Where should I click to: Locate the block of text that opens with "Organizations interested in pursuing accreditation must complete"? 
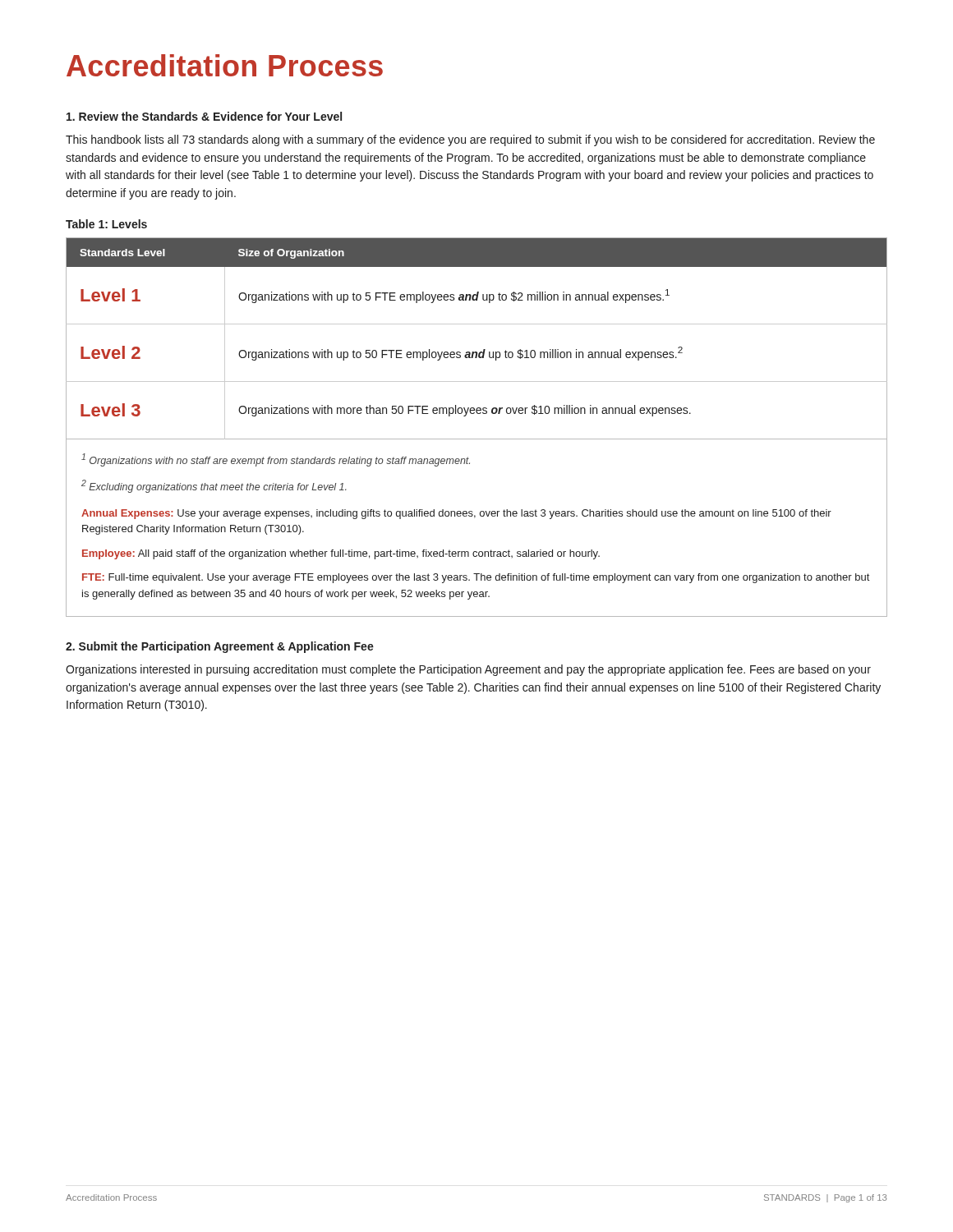tap(476, 688)
